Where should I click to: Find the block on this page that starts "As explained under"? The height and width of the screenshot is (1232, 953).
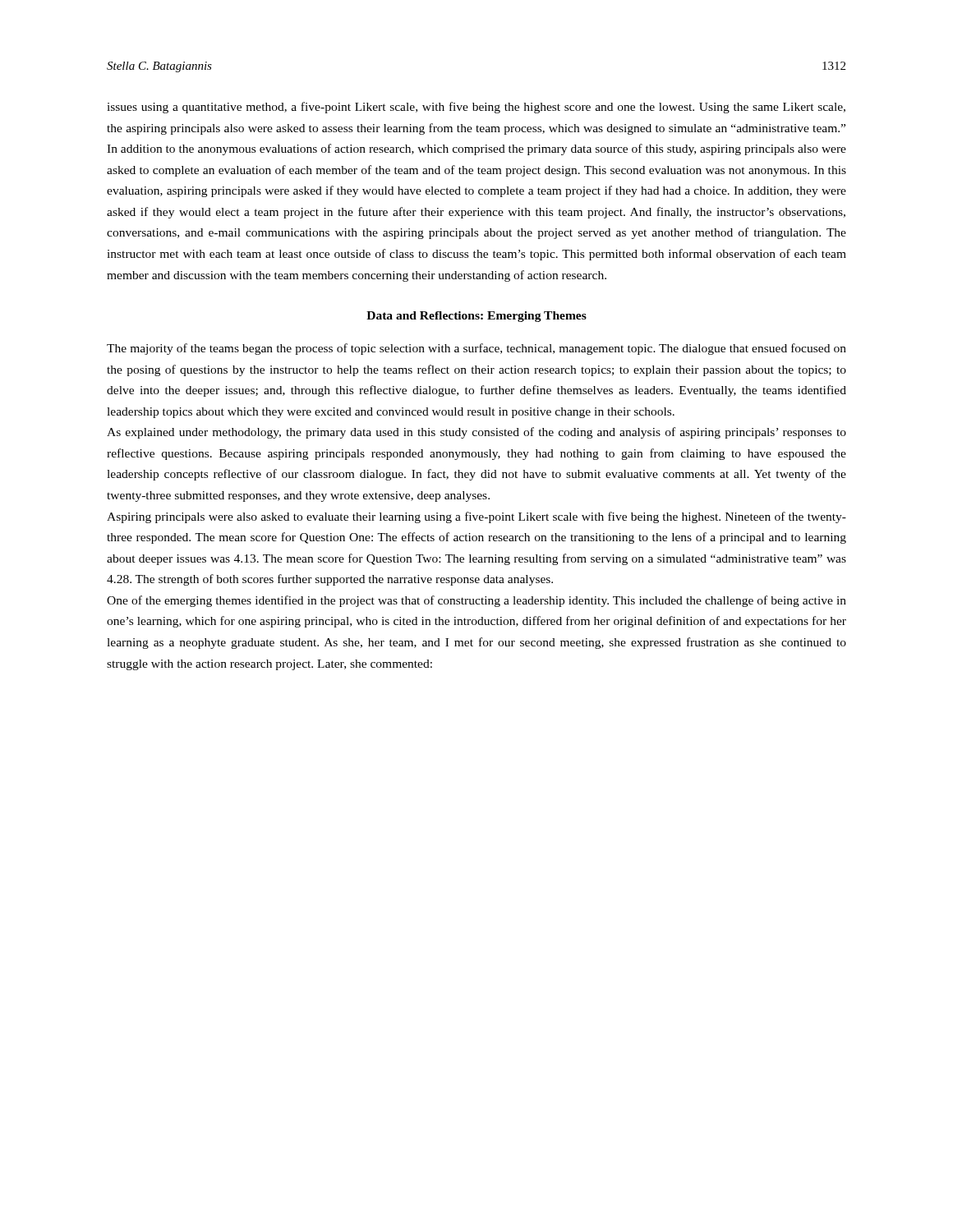476,464
